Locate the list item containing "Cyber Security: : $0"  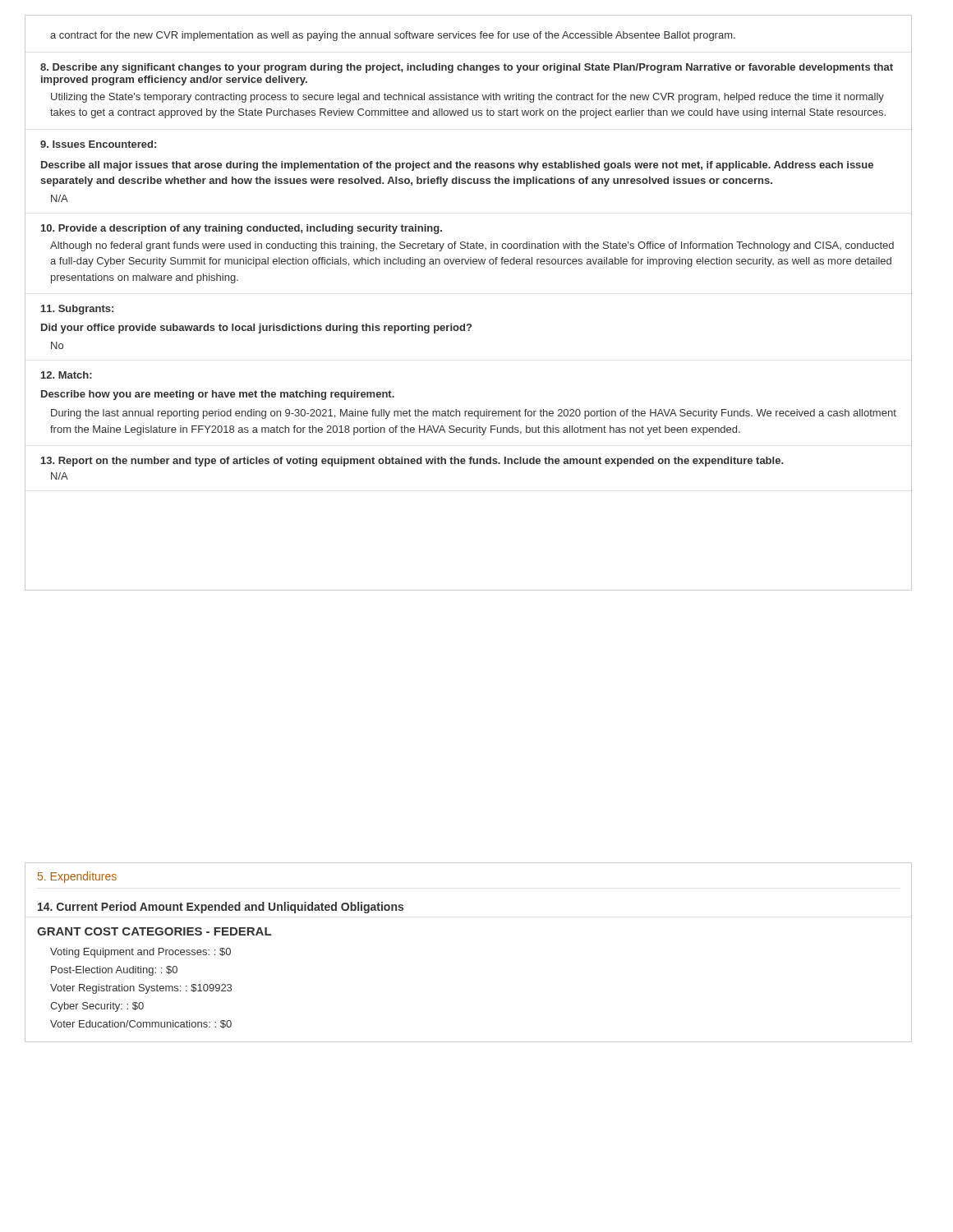pos(97,1006)
